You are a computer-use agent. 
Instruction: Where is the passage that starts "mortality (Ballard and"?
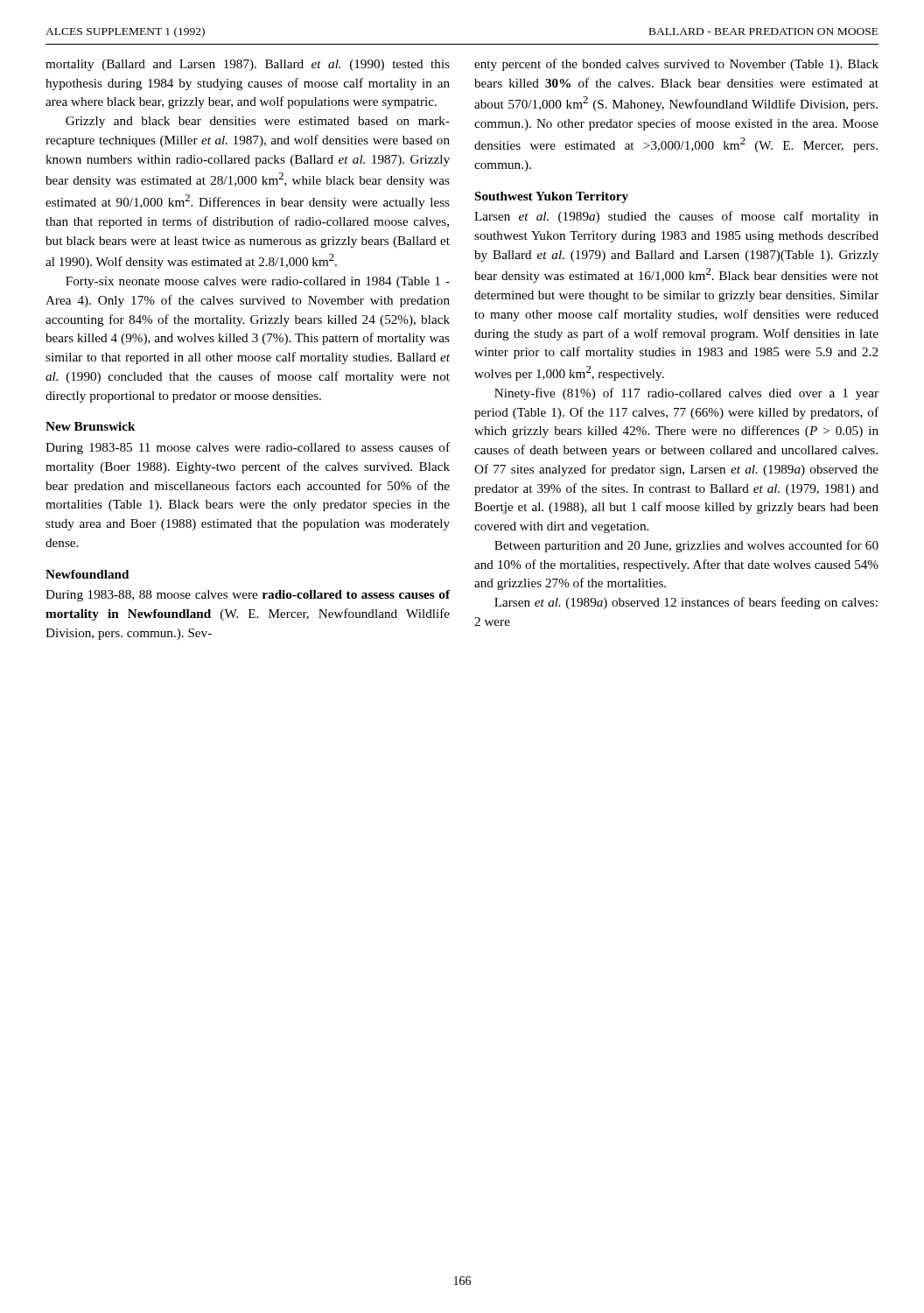[x=248, y=230]
